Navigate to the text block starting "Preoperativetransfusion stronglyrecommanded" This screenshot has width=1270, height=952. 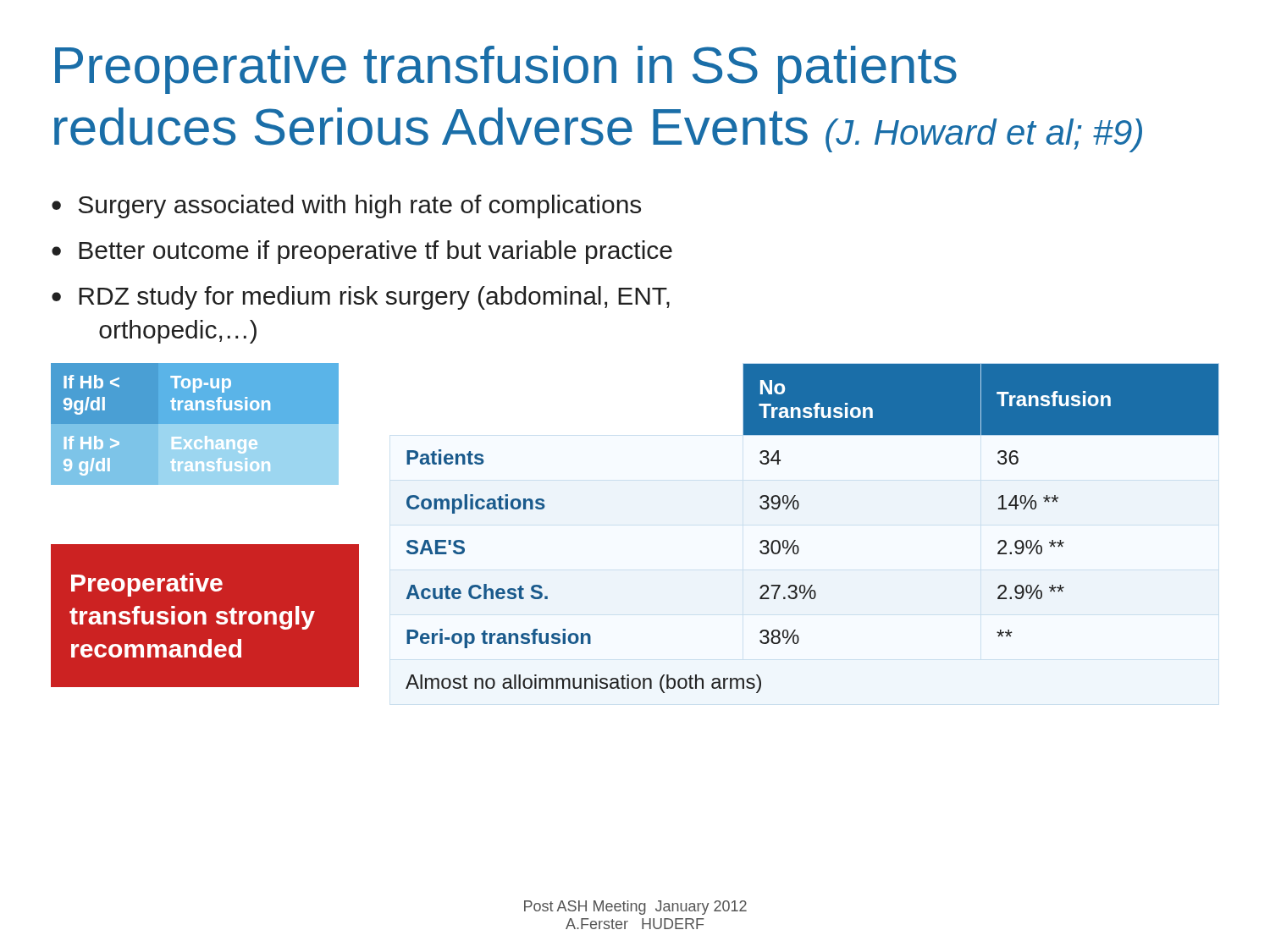pos(192,615)
